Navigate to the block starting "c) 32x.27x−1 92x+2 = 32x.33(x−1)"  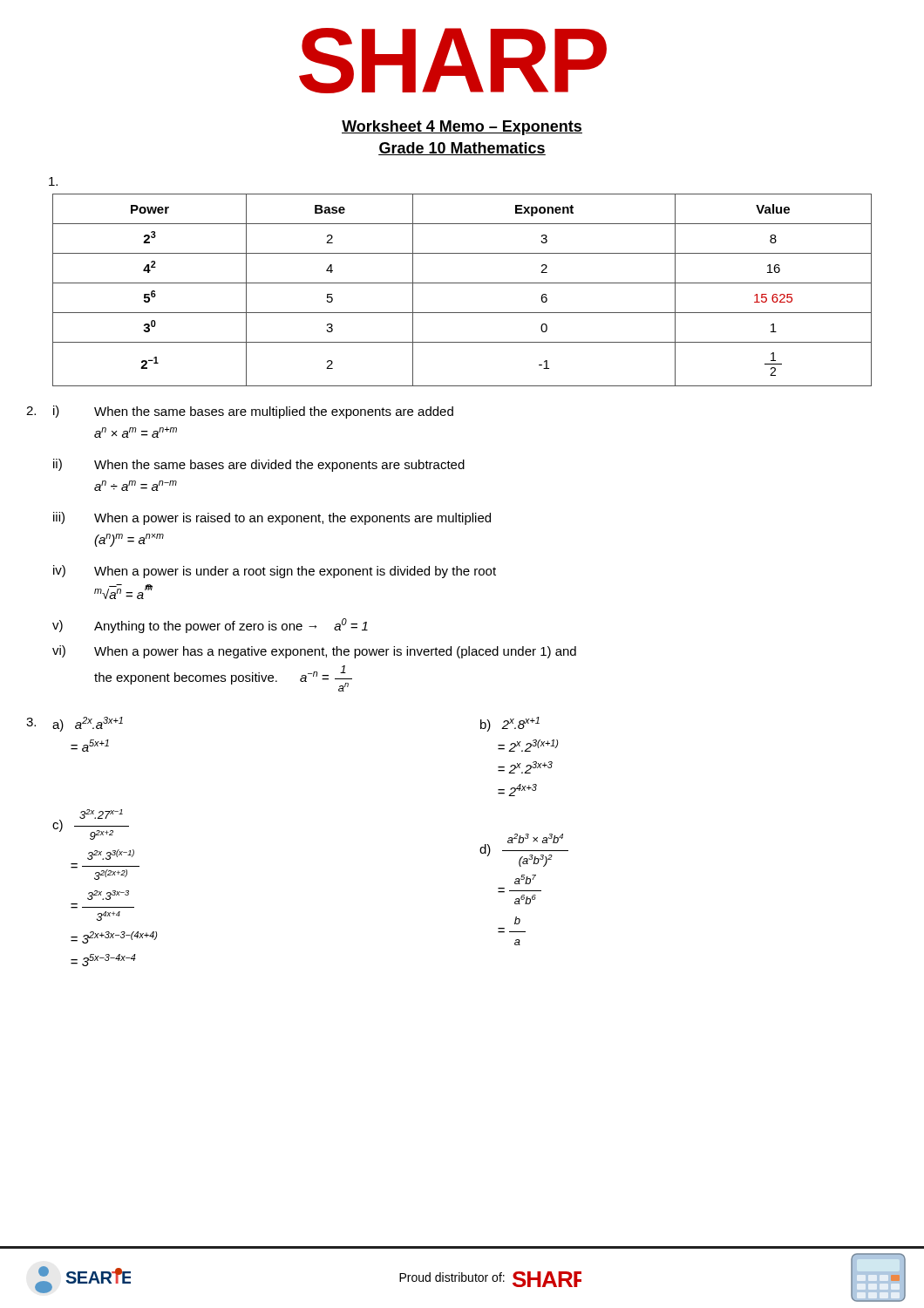tap(105, 887)
